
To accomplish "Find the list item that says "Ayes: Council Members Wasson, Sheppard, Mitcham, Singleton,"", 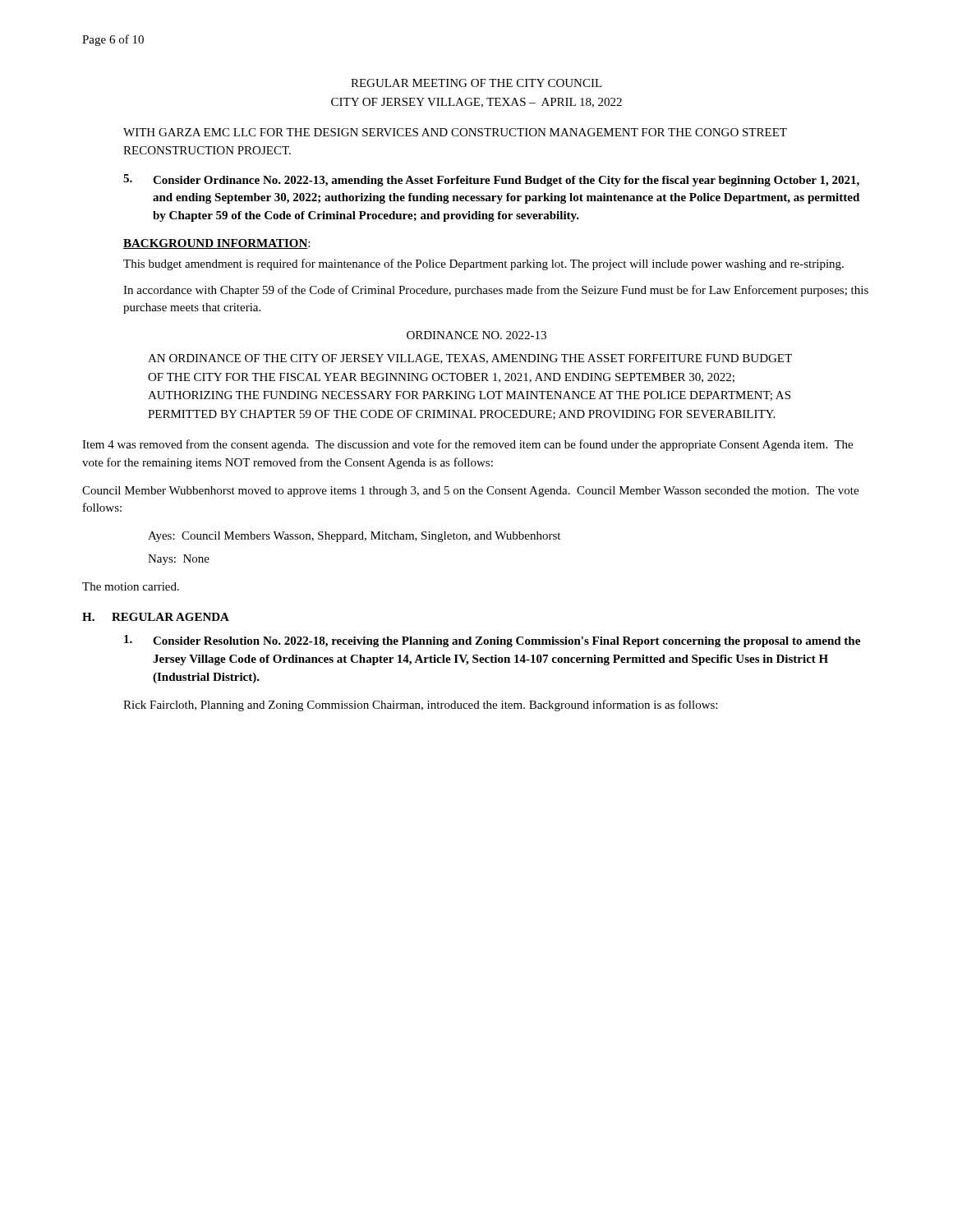I will (354, 535).
